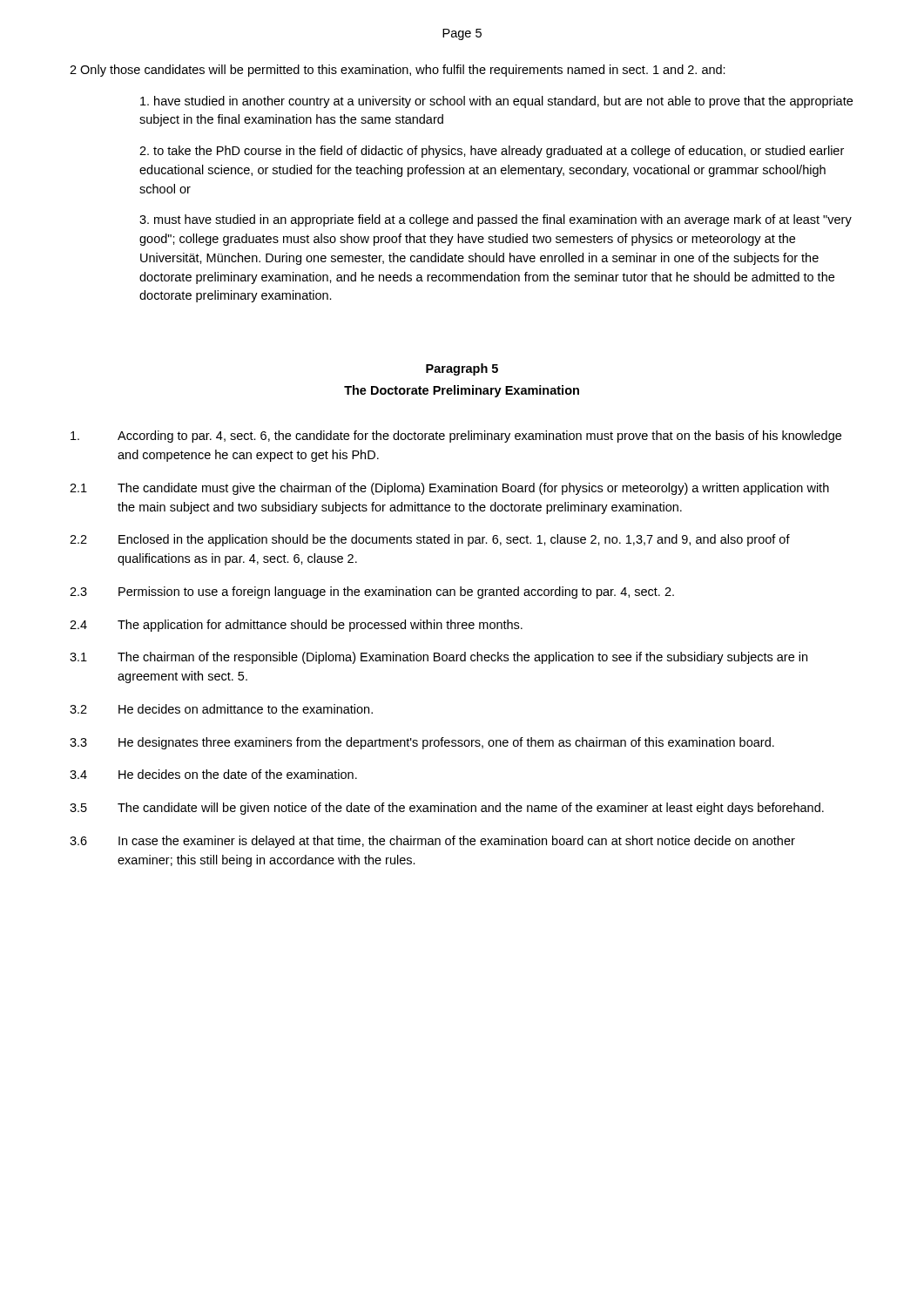The height and width of the screenshot is (1307, 924).
Task: Find the text containing "4He decides on the date of the examination."
Action: [x=213, y=774]
